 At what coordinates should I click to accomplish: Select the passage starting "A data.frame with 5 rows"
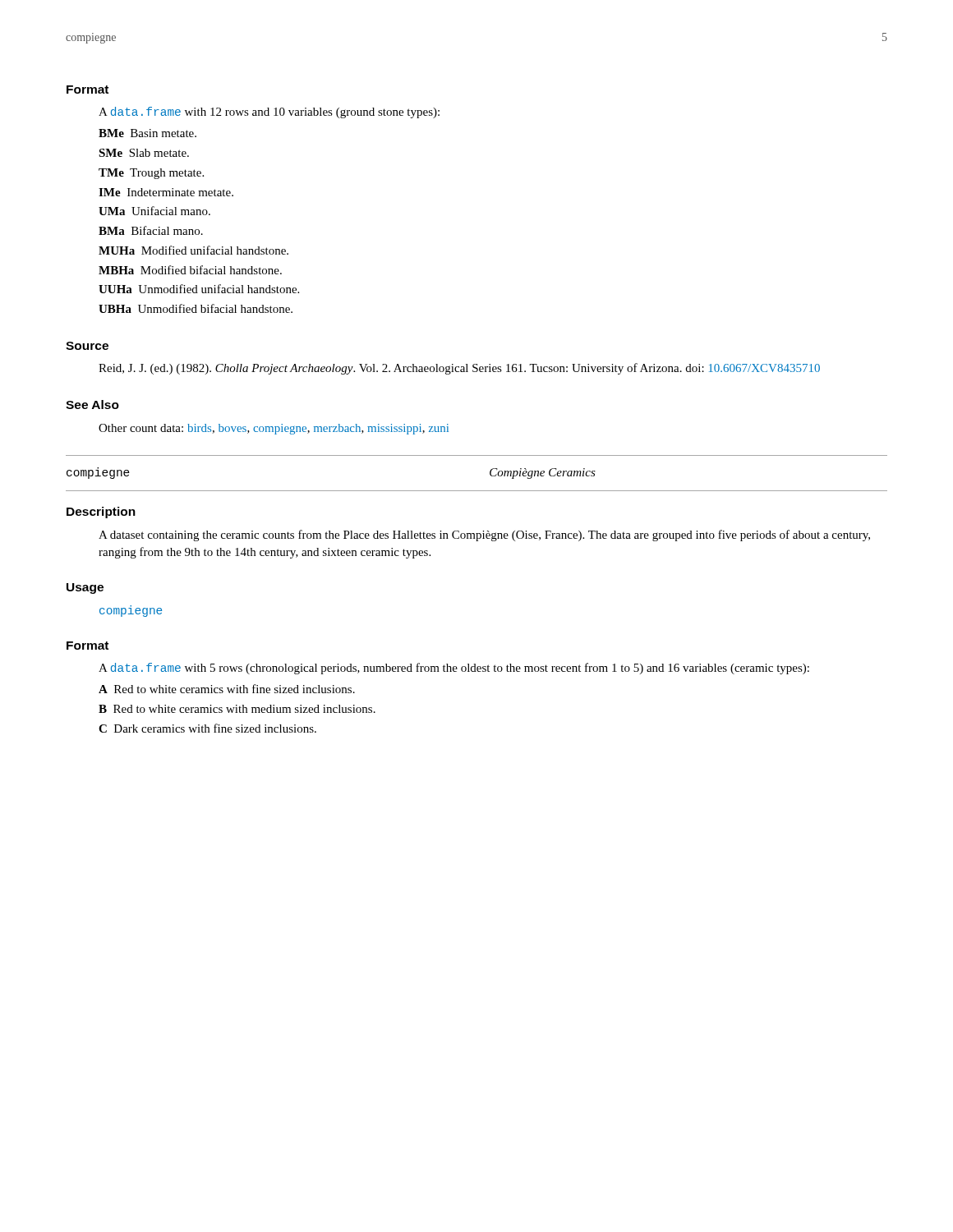454,668
